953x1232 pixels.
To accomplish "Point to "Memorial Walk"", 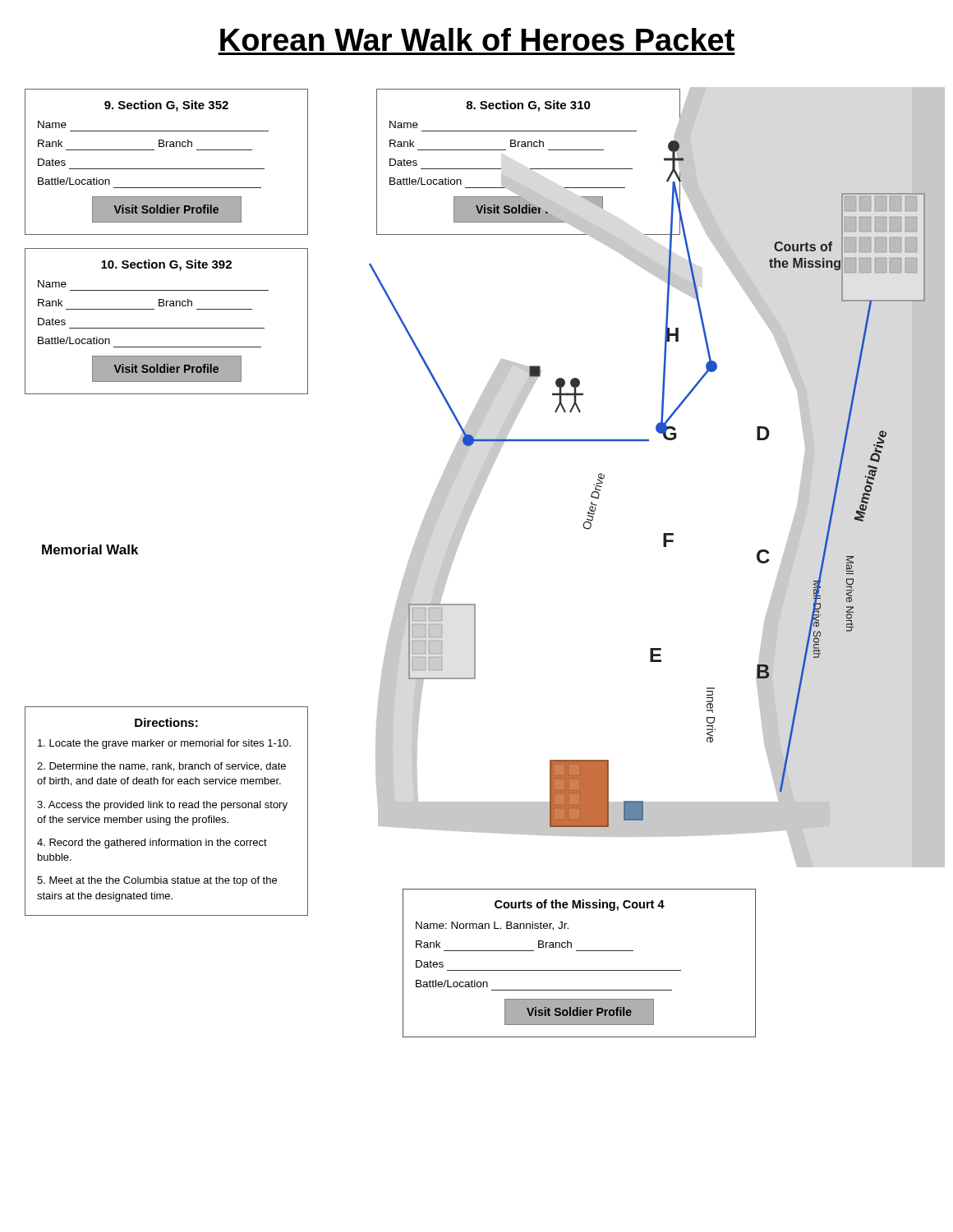I will click(90, 550).
